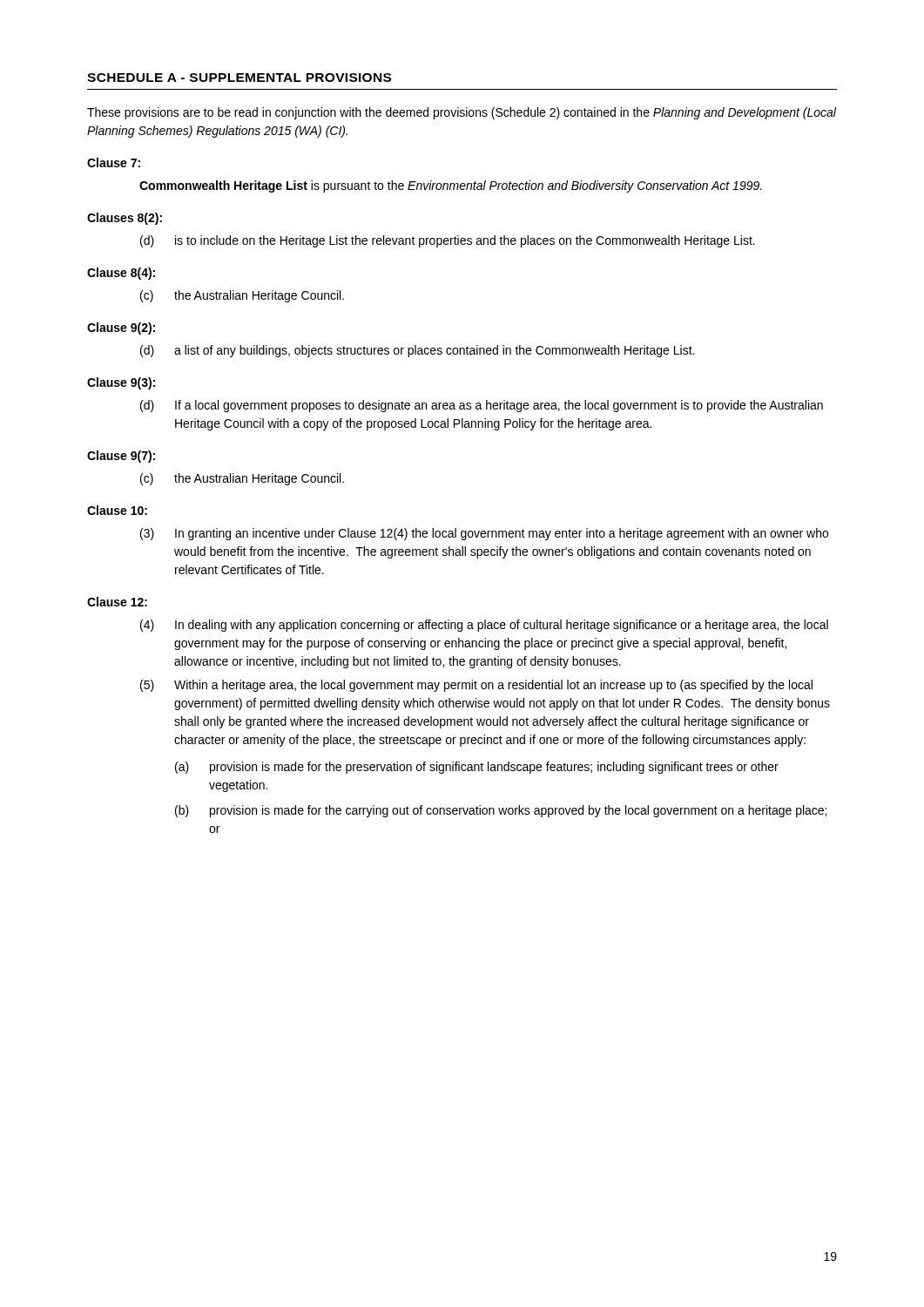Locate the section header containing "Clause 9(3):"
924x1307 pixels.
click(121, 383)
